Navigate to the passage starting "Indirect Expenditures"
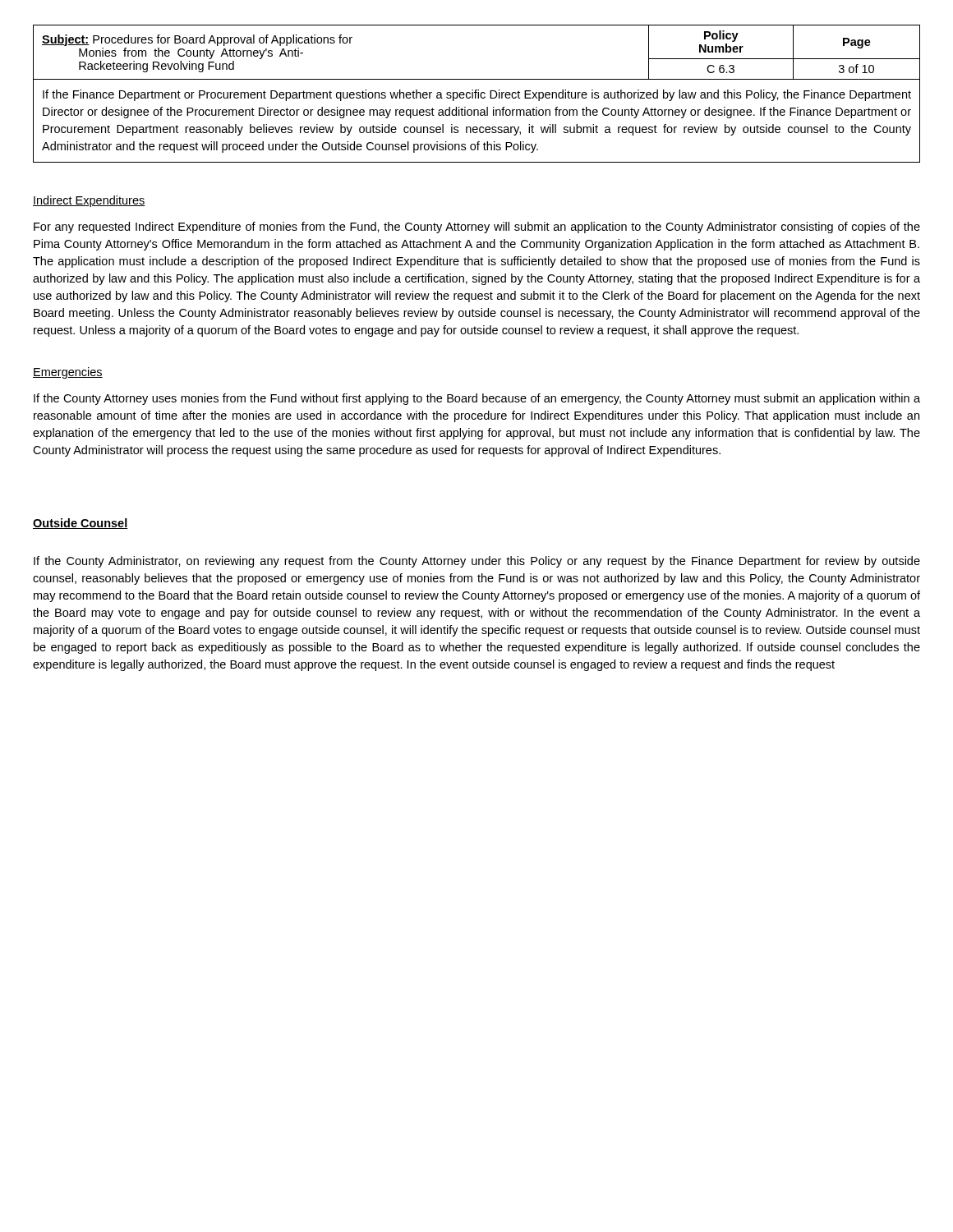Image resolution: width=953 pixels, height=1232 pixels. pyautogui.click(x=89, y=200)
